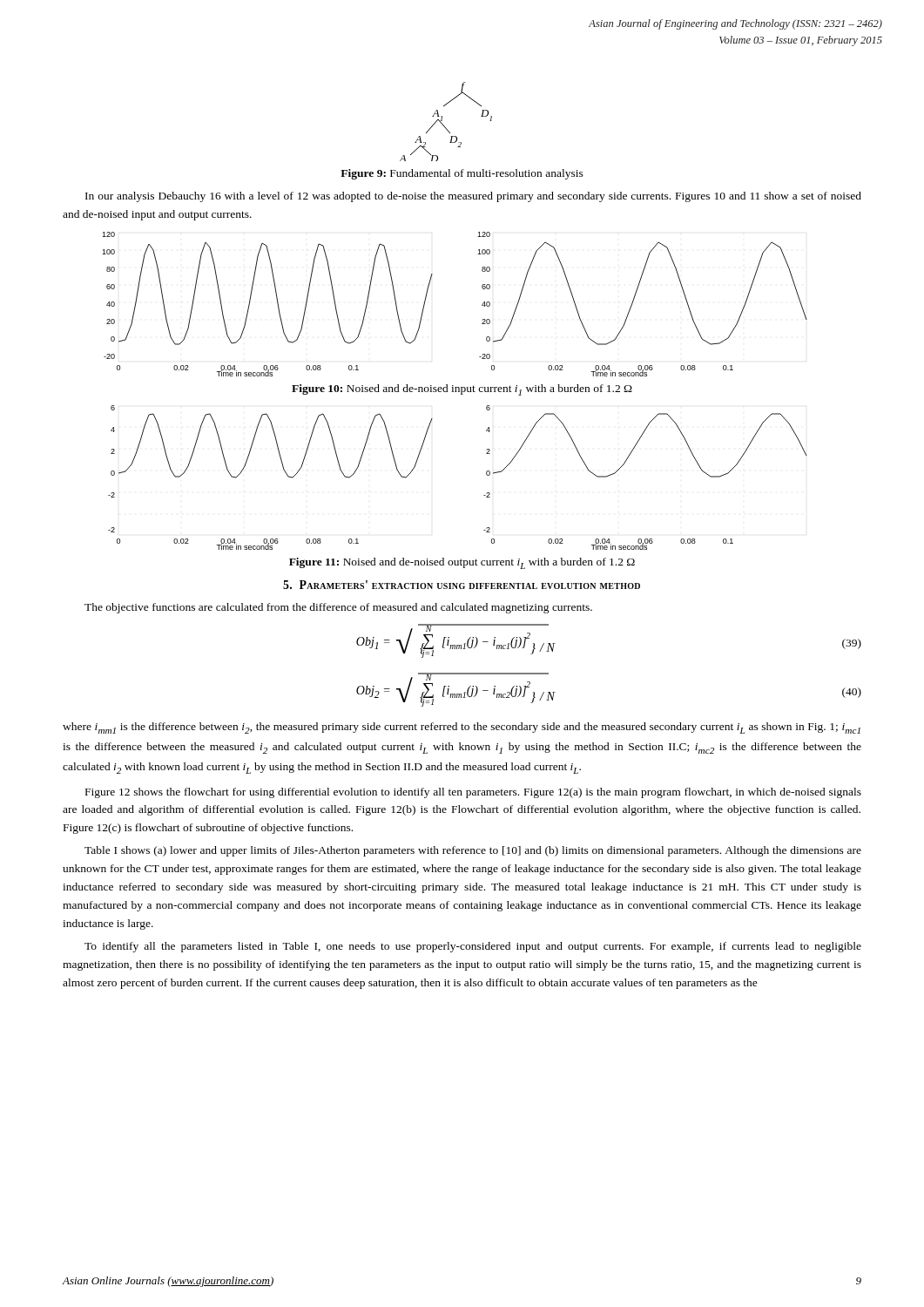Locate the text block with the text "In our analysis Debauchy 16"

[462, 205]
